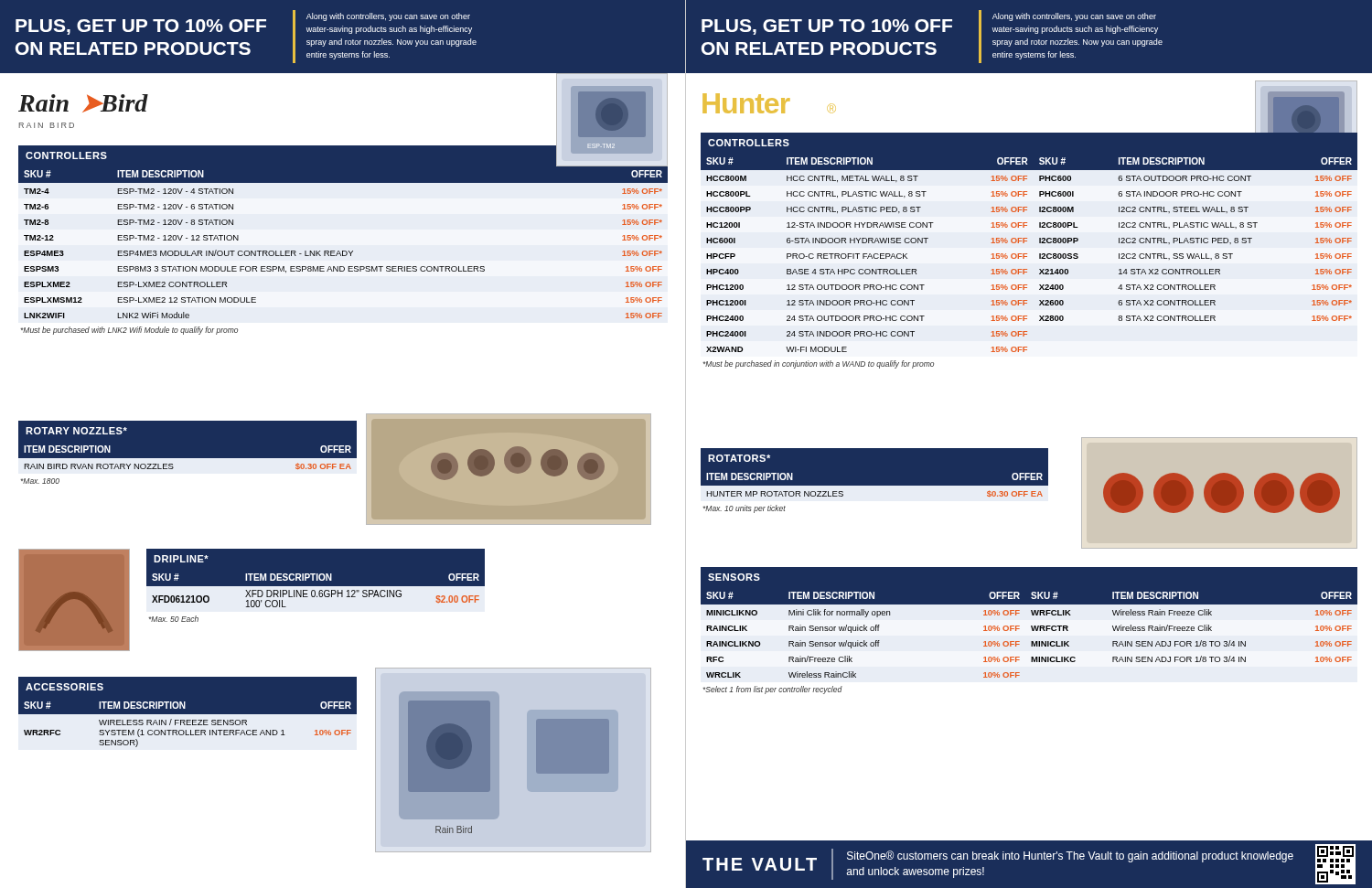Find "Select 1 from list per controller recycled" on this page
The width and height of the screenshot is (1372, 888).
772,690
